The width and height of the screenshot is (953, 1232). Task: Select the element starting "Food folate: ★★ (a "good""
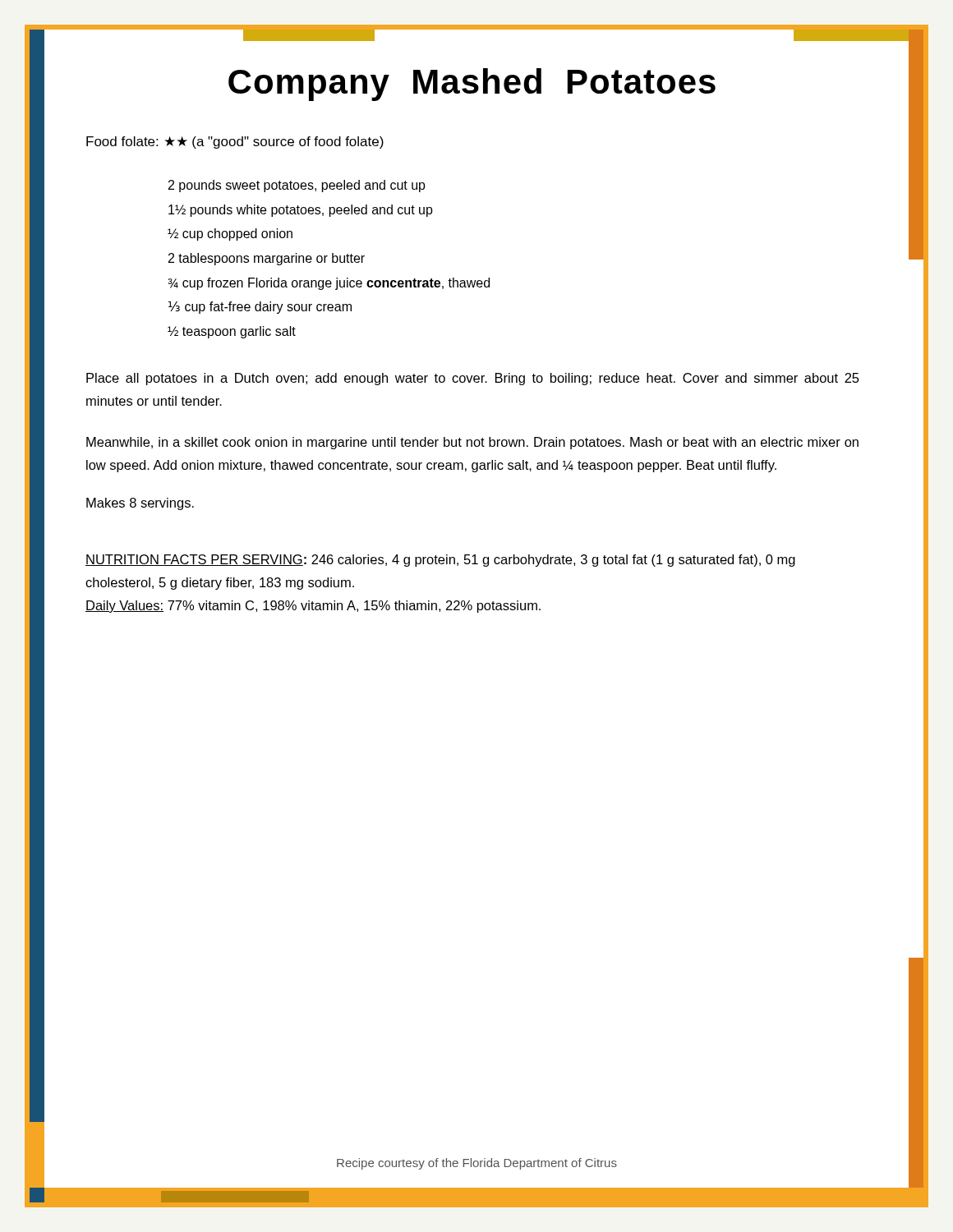pos(235,142)
